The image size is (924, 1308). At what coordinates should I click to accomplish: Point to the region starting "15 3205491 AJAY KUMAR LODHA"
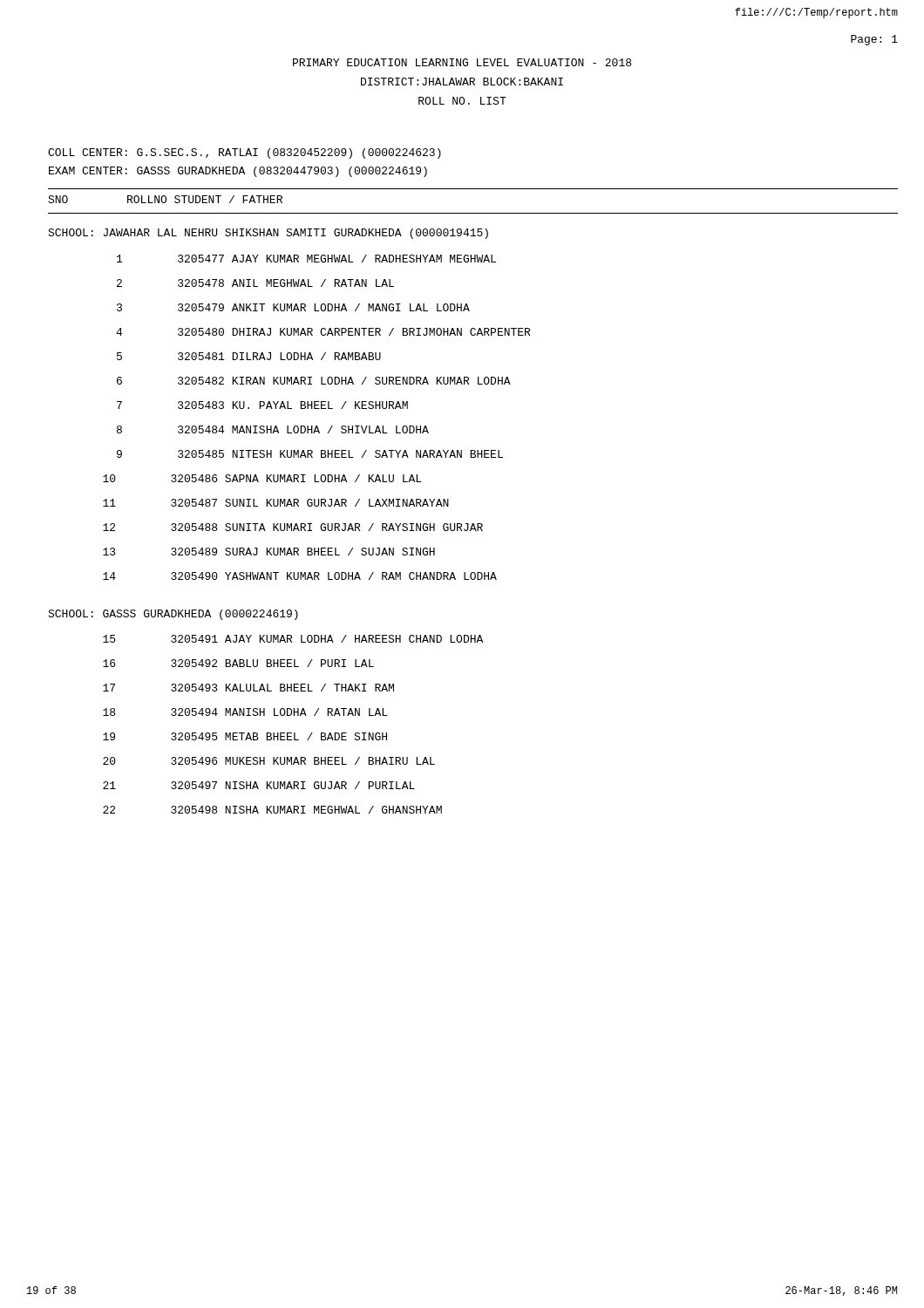coord(266,640)
